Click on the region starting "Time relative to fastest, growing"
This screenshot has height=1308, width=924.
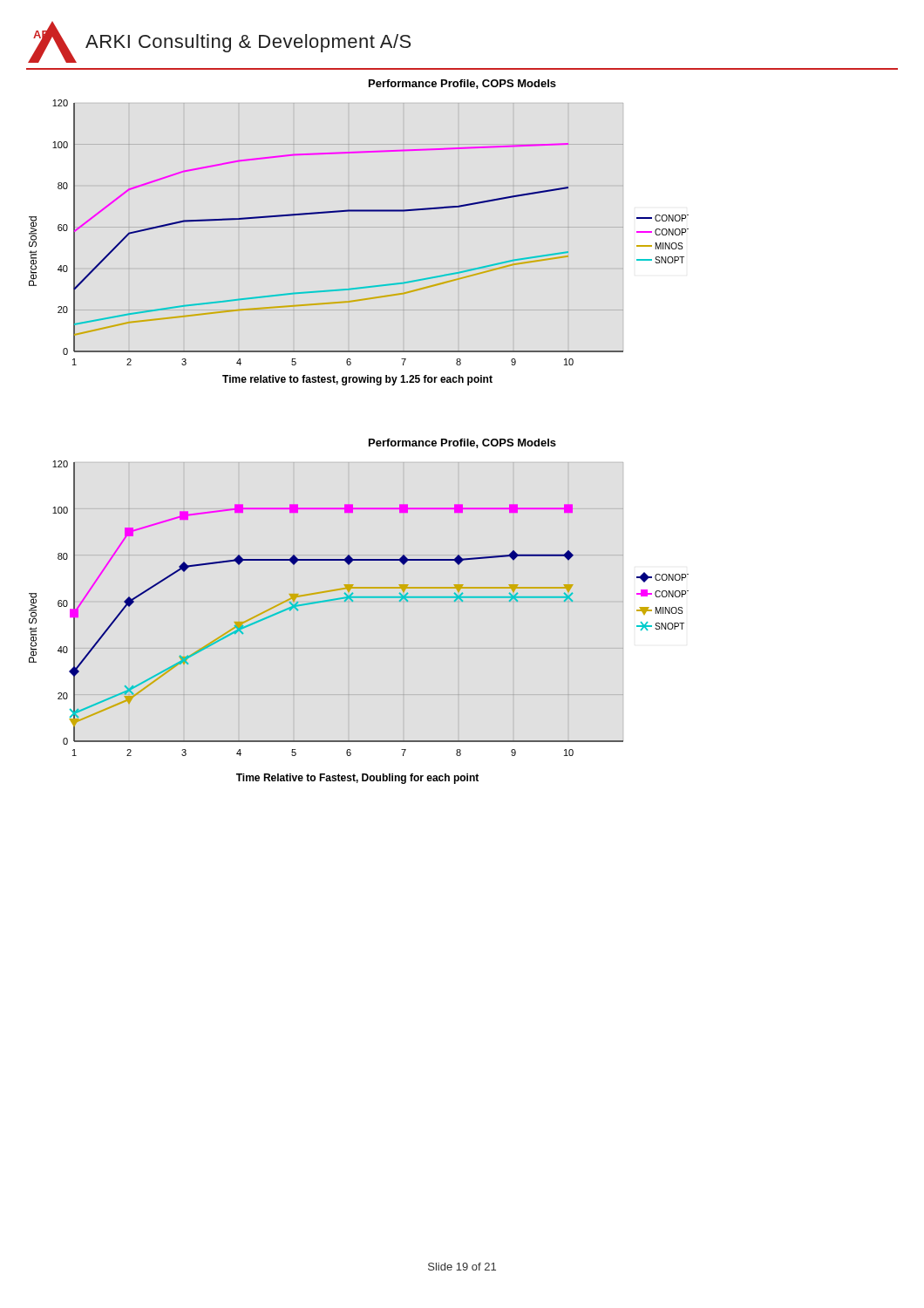(357, 379)
